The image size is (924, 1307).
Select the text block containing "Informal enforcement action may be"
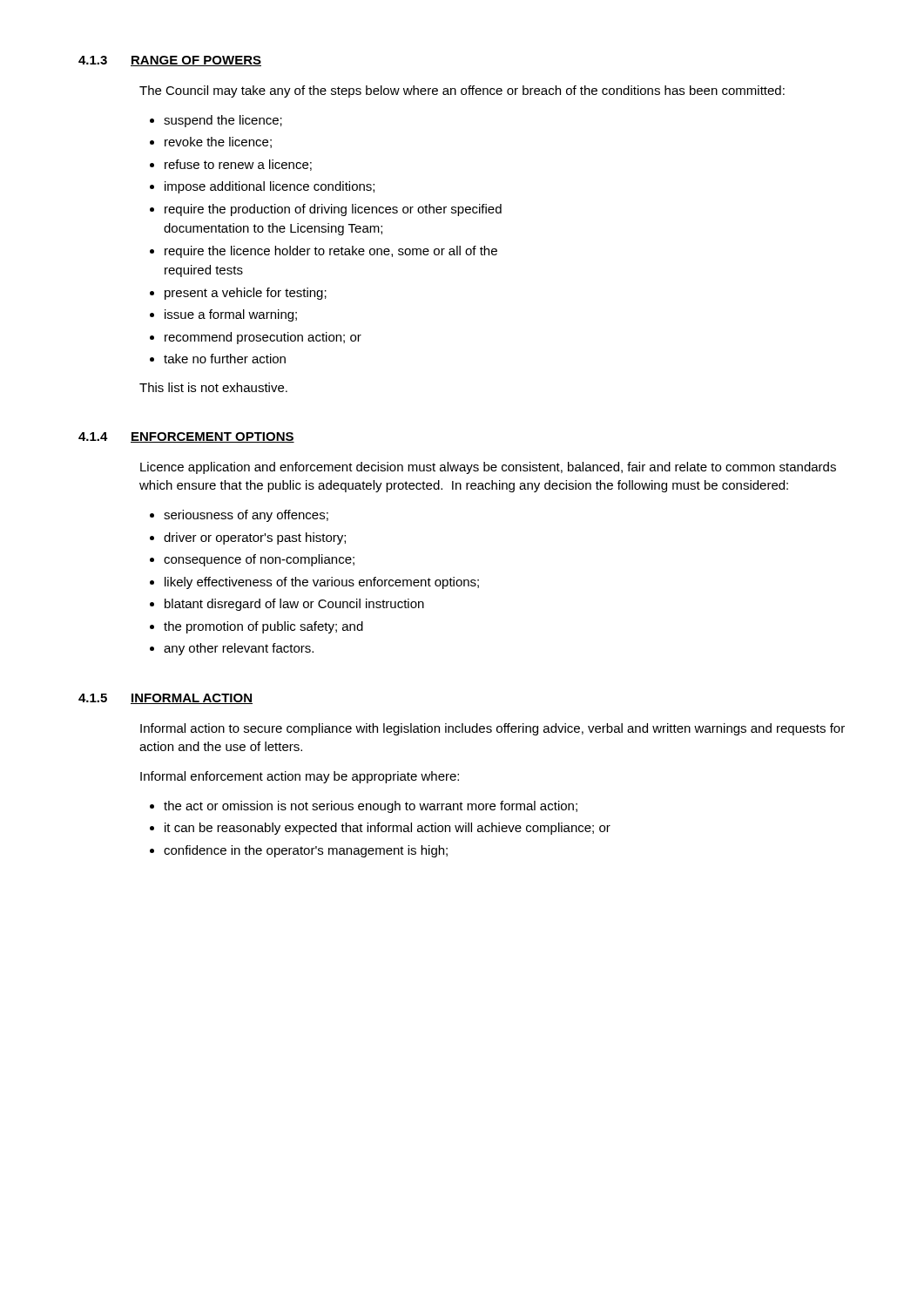point(300,776)
